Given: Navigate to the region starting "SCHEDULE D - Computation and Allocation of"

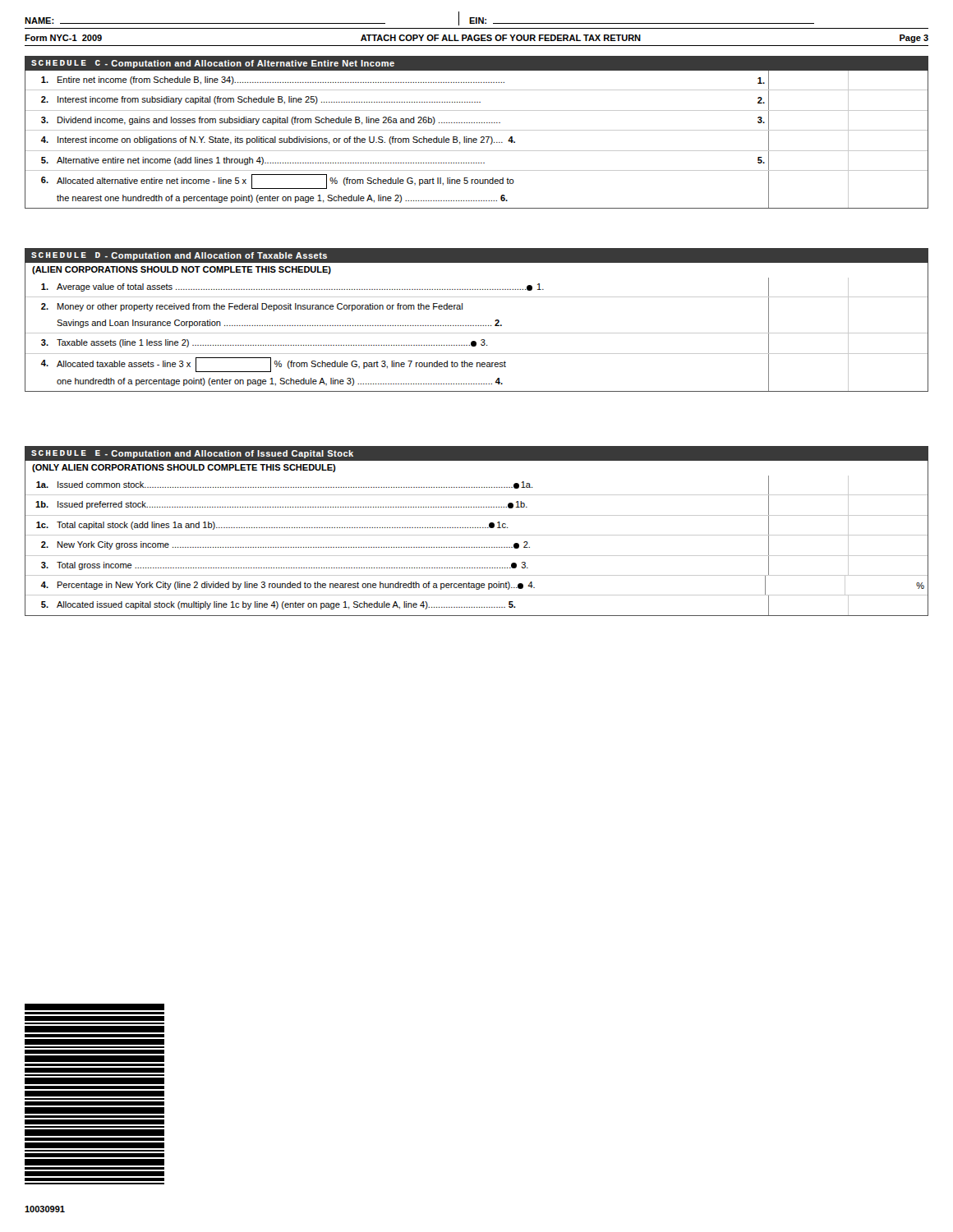Looking at the screenshot, I should tap(179, 255).
